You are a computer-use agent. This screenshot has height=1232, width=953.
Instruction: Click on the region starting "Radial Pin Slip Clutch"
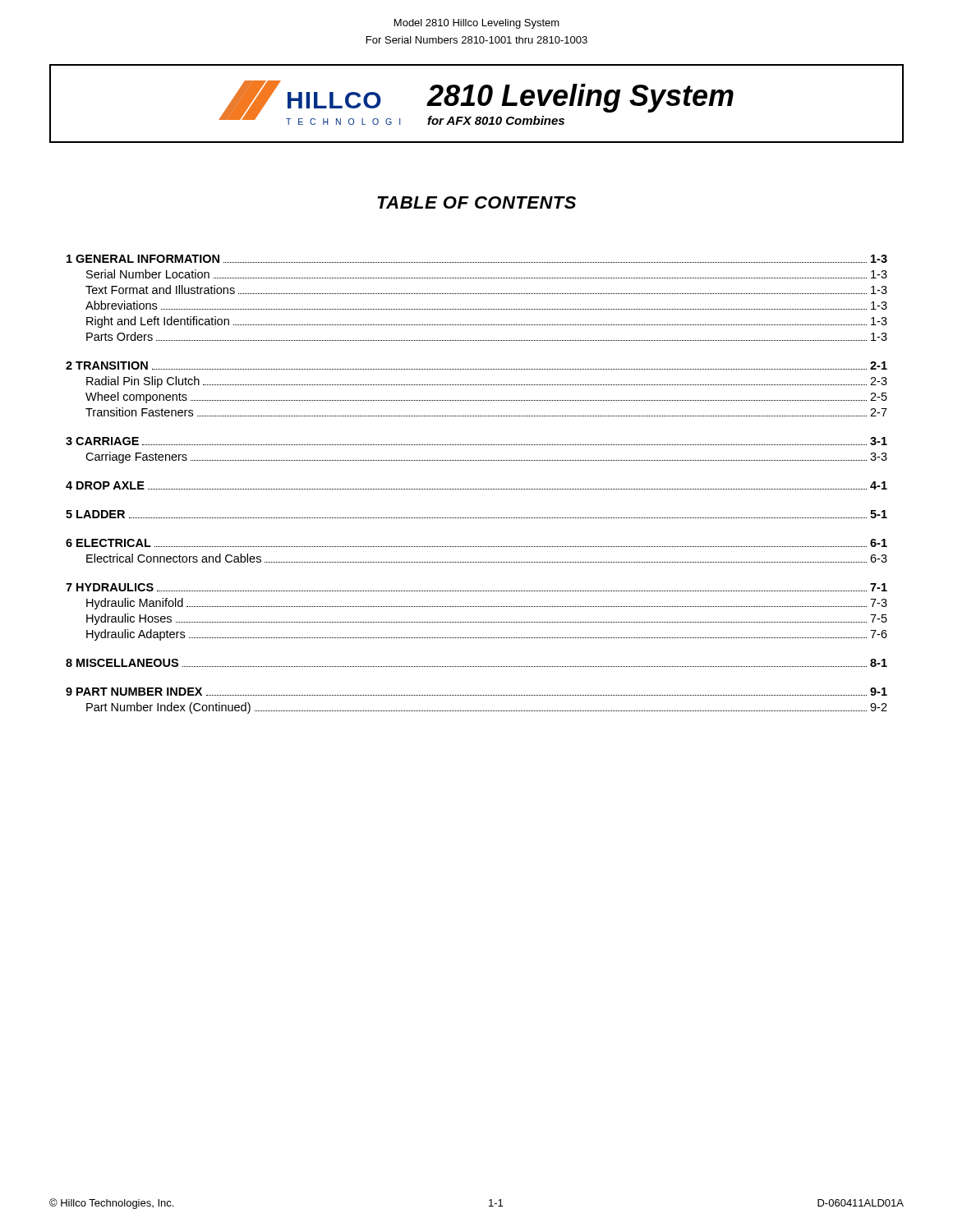[x=486, y=381]
